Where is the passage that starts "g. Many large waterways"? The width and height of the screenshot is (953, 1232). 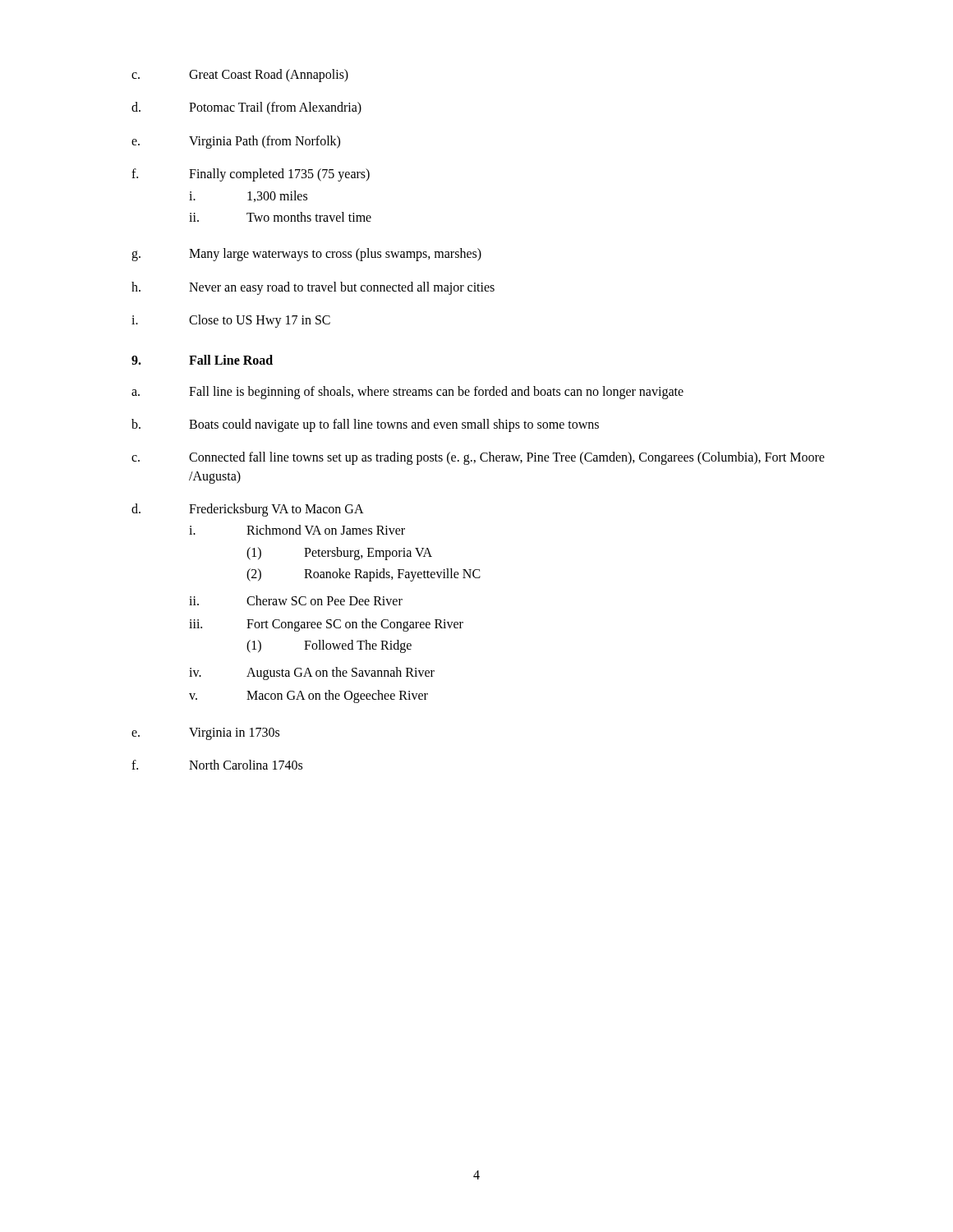(x=306, y=255)
